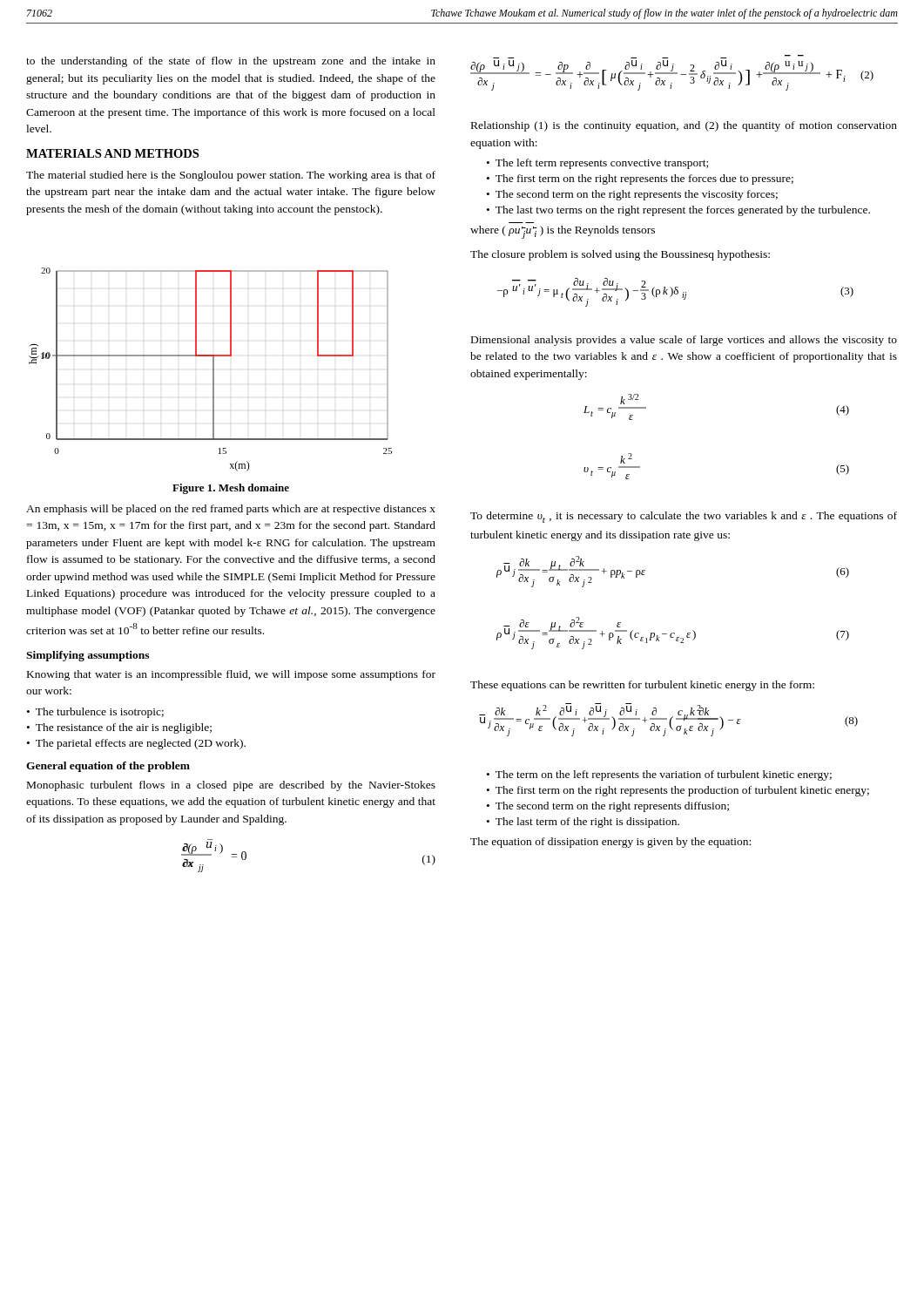Click on the block starting "Knowing that water"
Viewport: 924px width, 1307px height.
point(231,682)
